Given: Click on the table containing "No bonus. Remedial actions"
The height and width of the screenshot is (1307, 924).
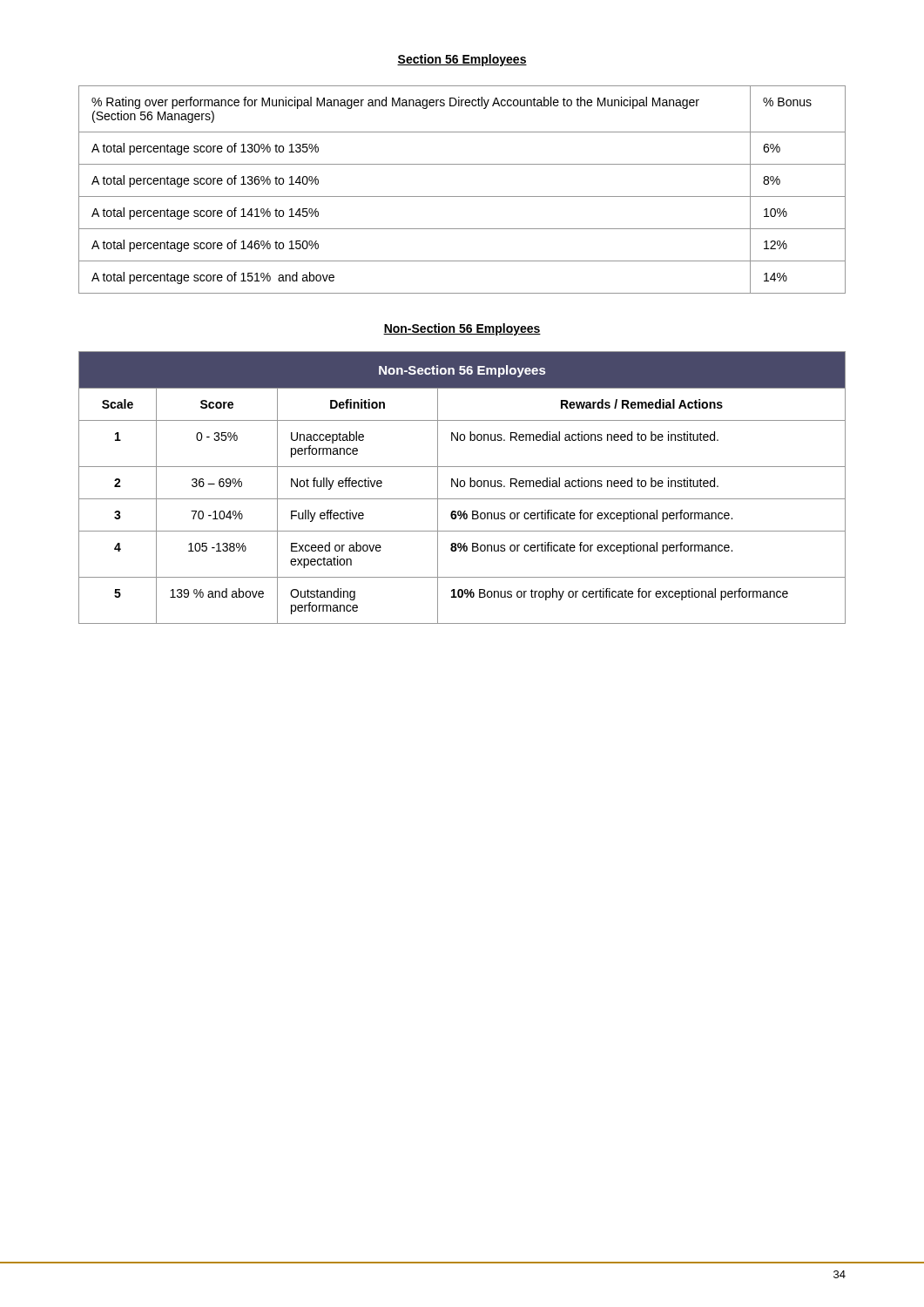Looking at the screenshot, I should (462, 488).
